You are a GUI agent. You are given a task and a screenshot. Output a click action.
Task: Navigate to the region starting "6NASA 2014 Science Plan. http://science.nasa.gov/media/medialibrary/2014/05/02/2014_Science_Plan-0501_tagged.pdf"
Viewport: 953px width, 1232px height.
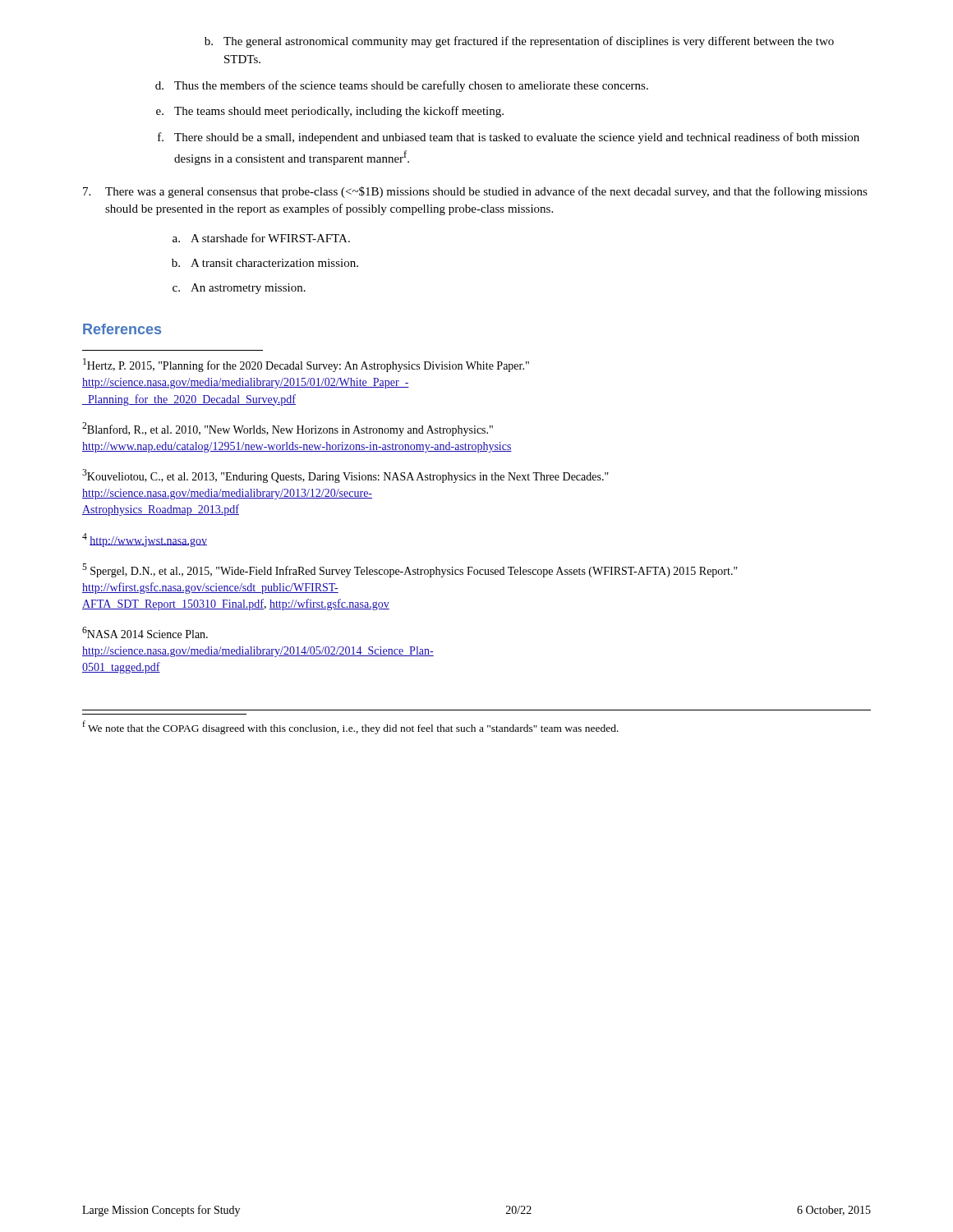(x=258, y=649)
